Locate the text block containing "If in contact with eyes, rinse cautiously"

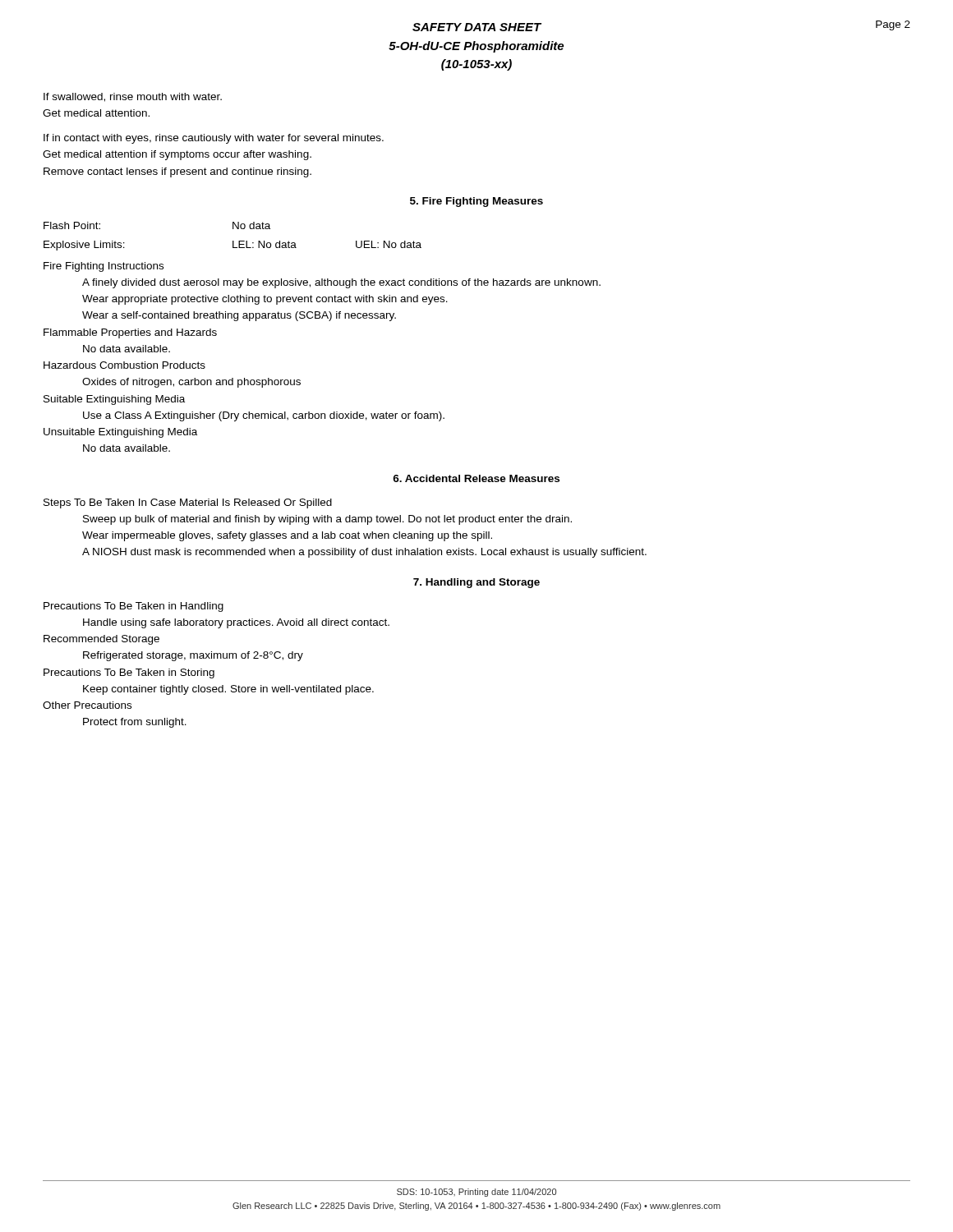pyautogui.click(x=213, y=154)
